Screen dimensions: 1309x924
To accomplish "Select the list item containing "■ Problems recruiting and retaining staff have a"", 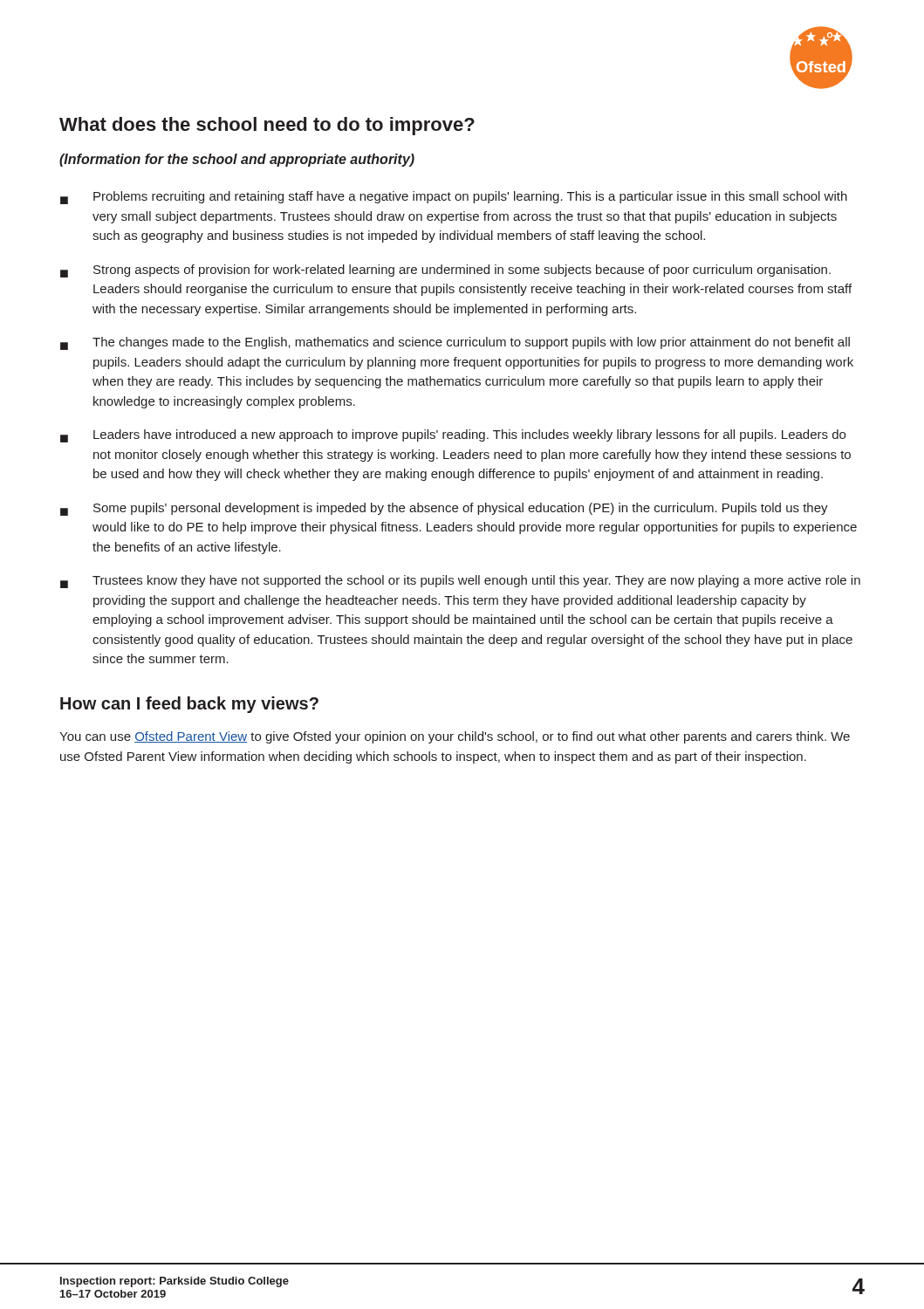I will (x=462, y=216).
